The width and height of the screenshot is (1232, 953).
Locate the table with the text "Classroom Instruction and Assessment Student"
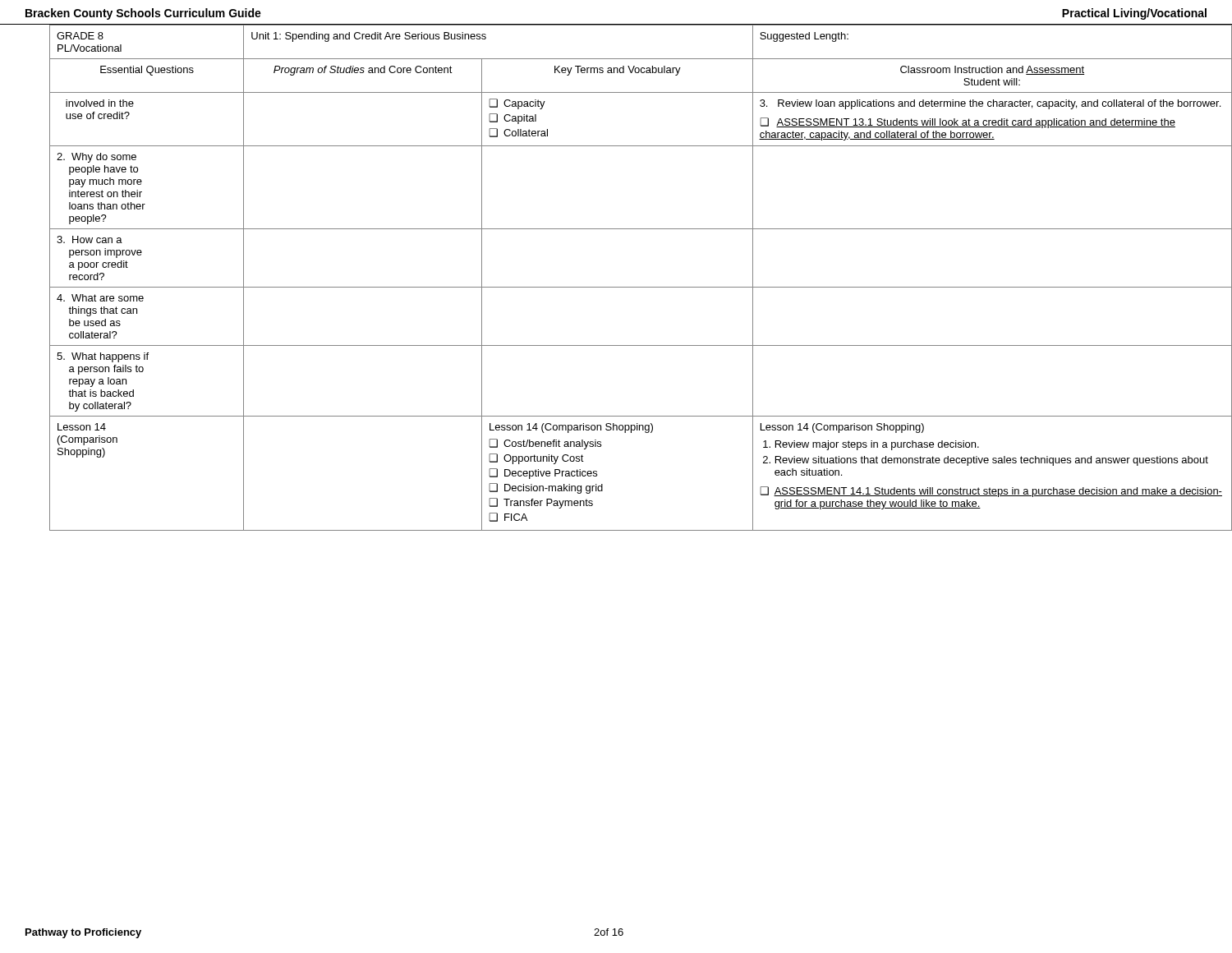coord(616,278)
